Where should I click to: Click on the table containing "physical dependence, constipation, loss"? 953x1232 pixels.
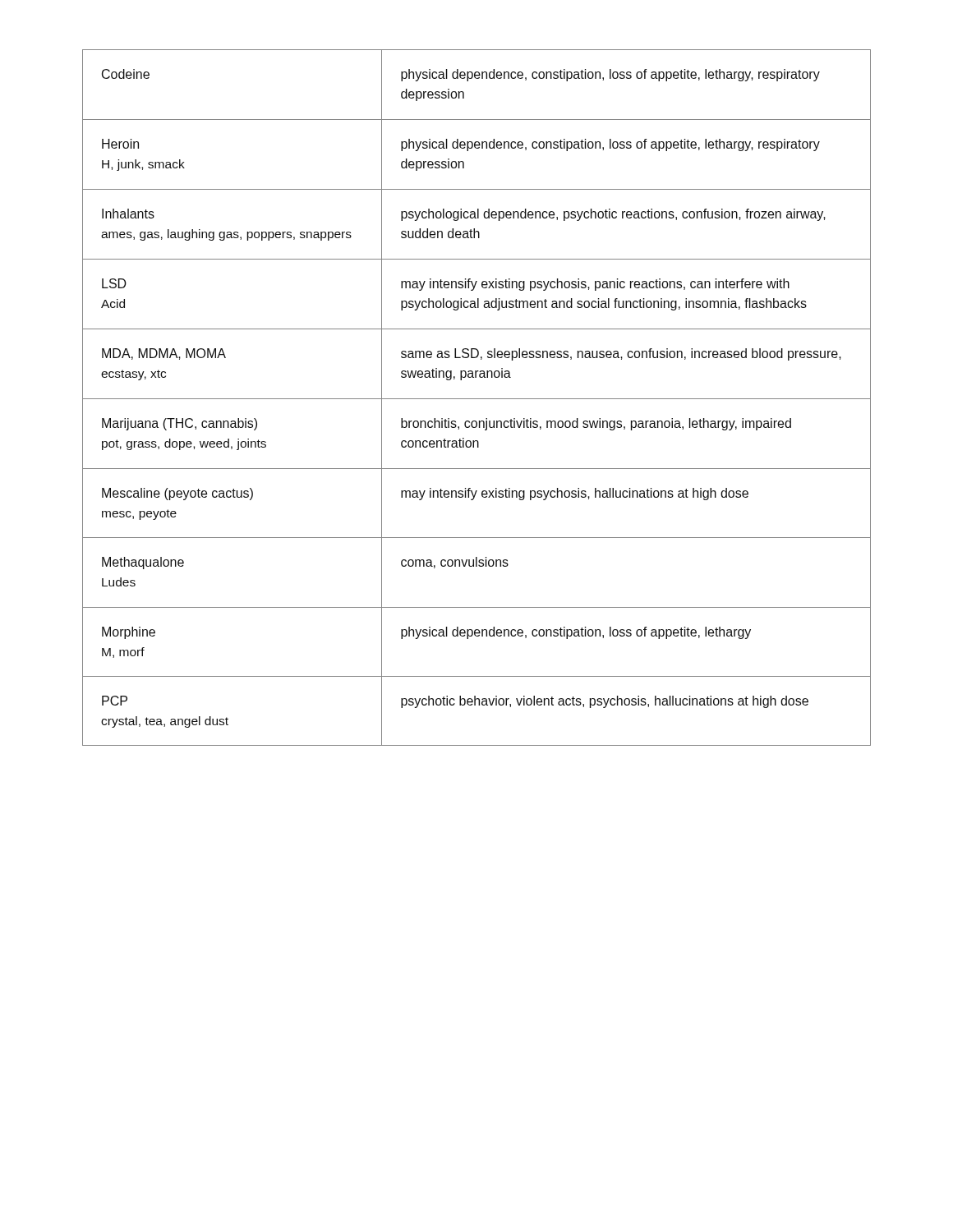(476, 398)
